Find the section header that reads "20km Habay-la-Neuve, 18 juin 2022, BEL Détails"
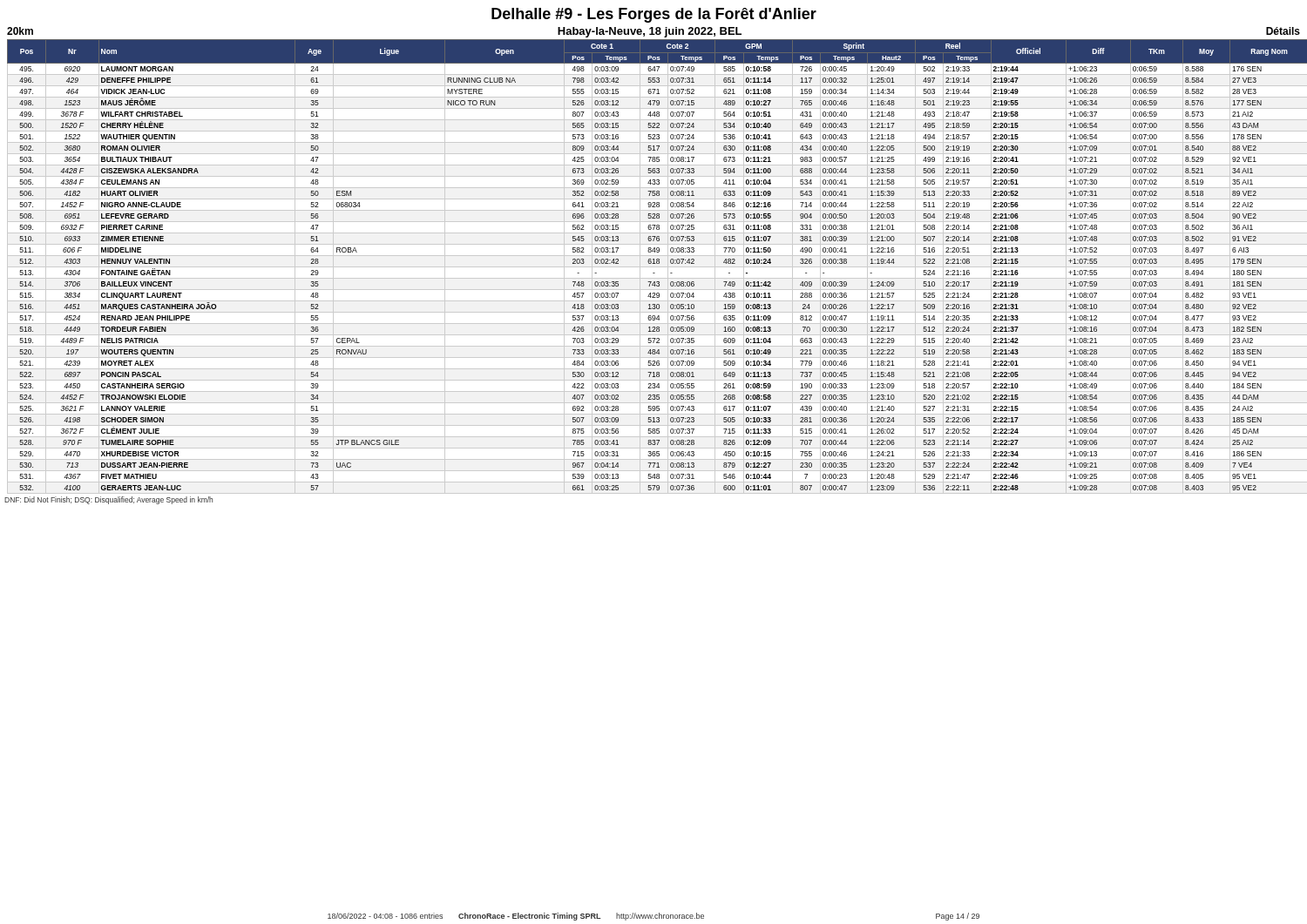The height and width of the screenshot is (924, 1307). coord(654,31)
